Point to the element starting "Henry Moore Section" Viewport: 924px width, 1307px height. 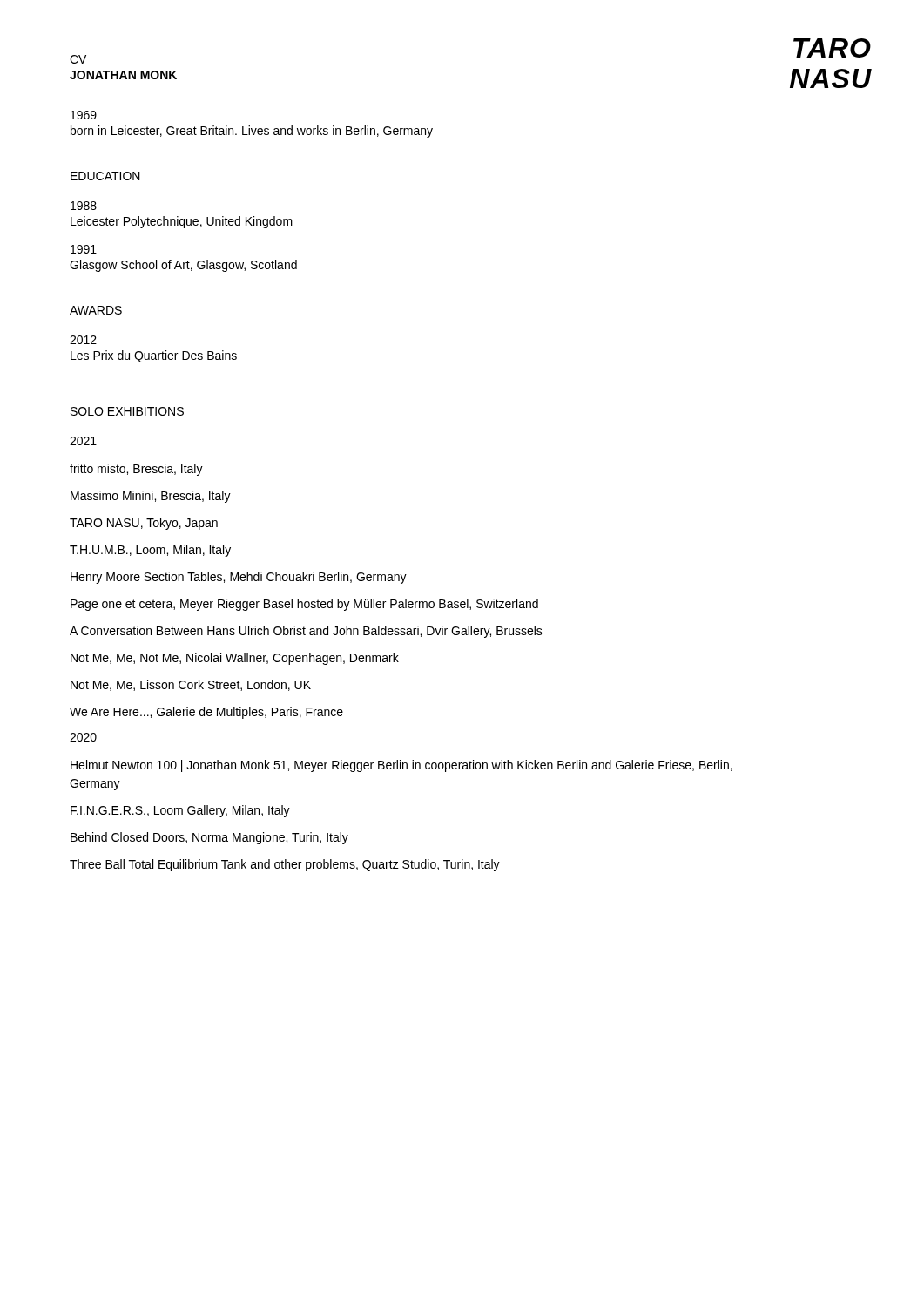(x=238, y=577)
